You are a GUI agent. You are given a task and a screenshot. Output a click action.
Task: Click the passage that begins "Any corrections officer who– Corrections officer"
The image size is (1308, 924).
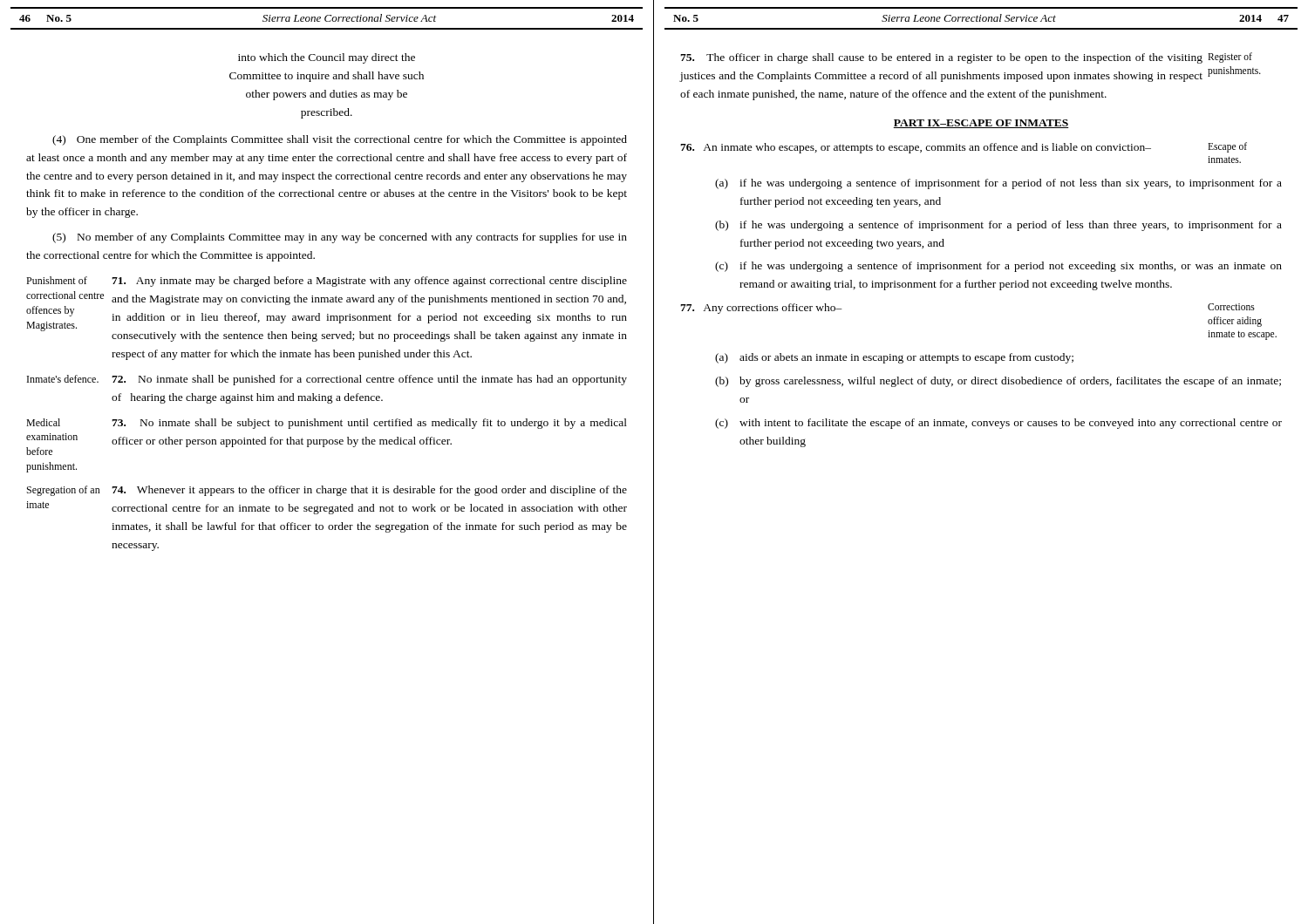(x=761, y=308)
